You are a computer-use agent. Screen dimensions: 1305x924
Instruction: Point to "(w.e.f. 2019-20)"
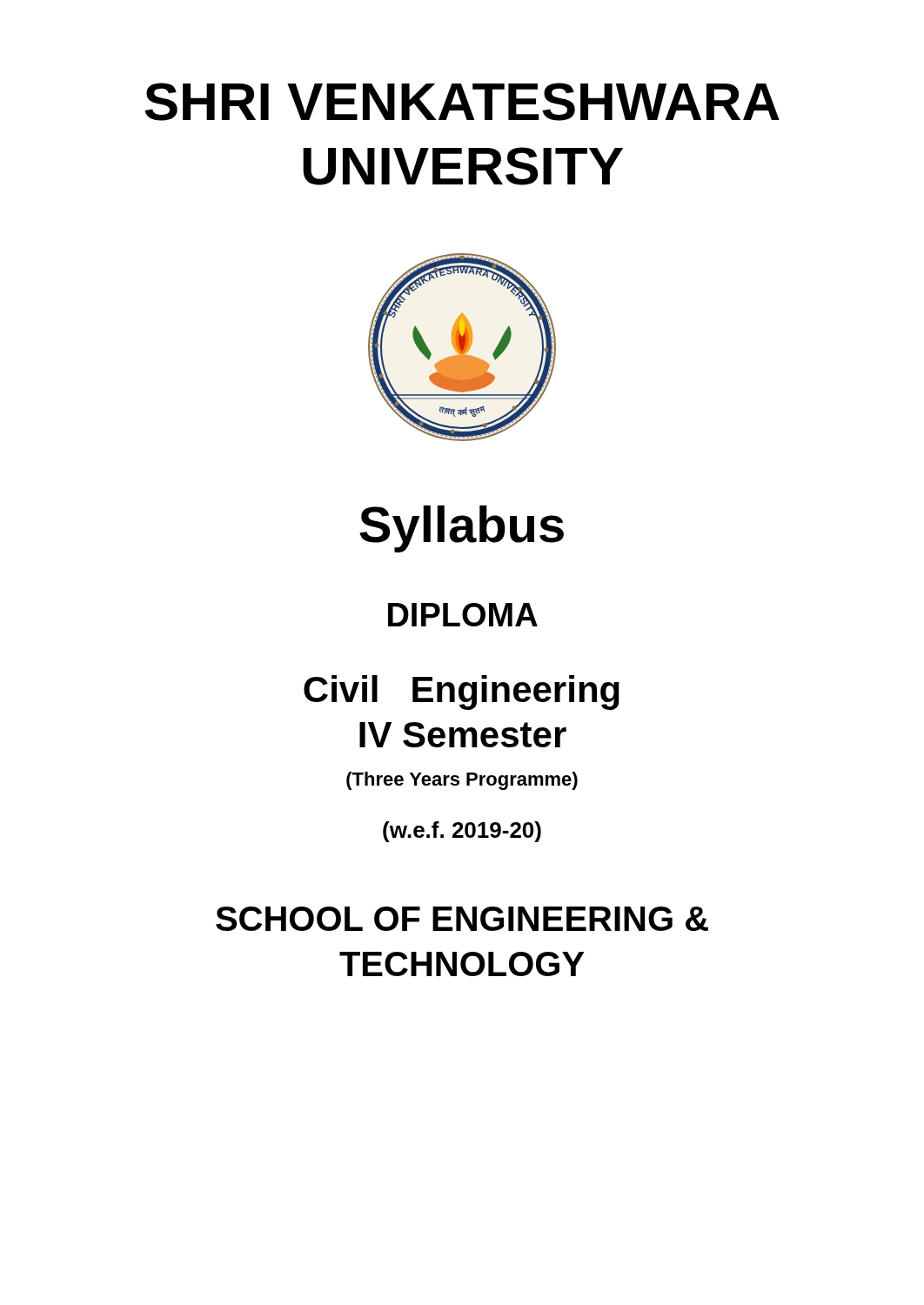[x=462, y=830]
